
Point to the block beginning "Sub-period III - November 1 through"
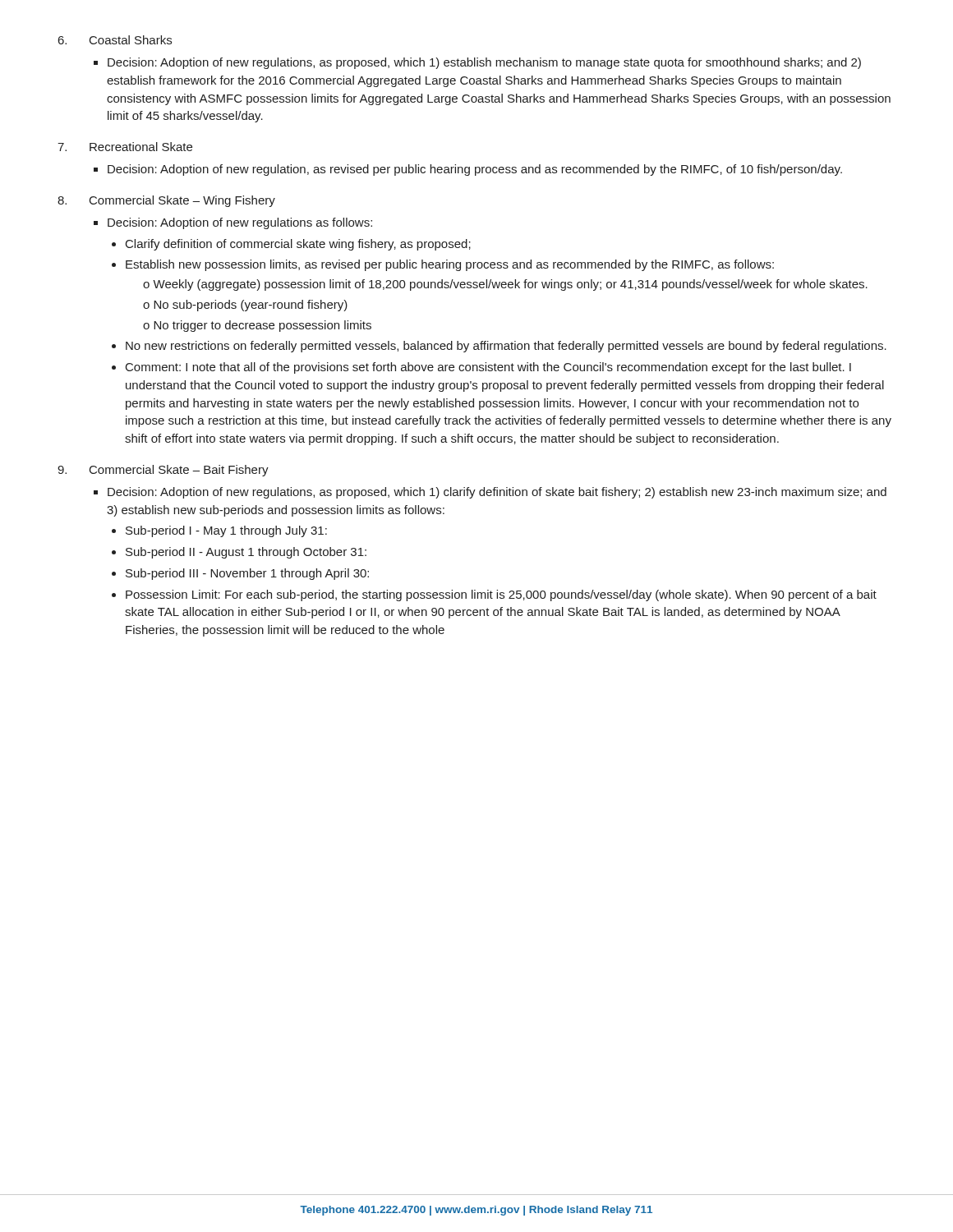247,573
